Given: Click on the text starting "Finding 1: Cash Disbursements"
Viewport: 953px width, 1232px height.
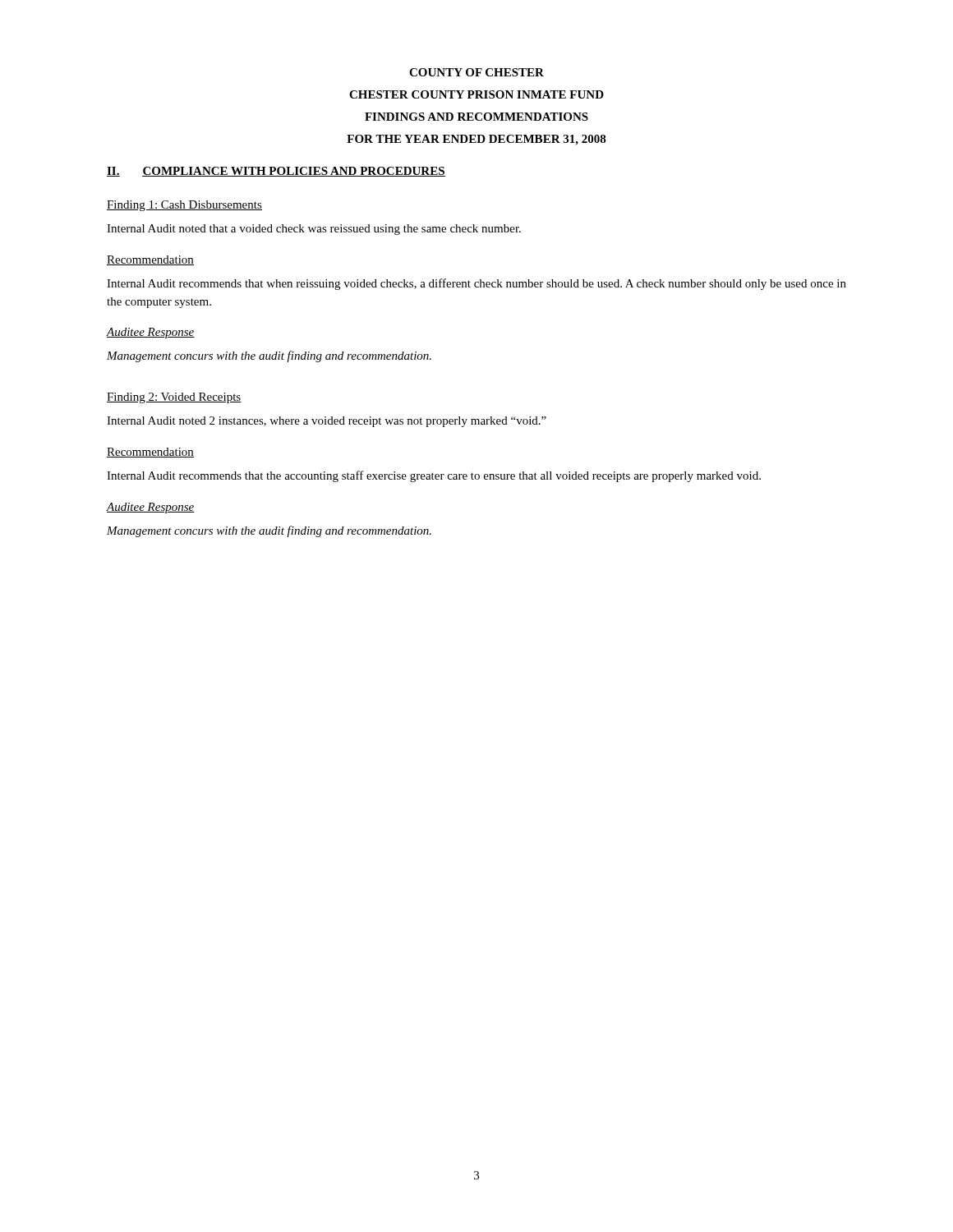Looking at the screenshot, I should [x=184, y=205].
